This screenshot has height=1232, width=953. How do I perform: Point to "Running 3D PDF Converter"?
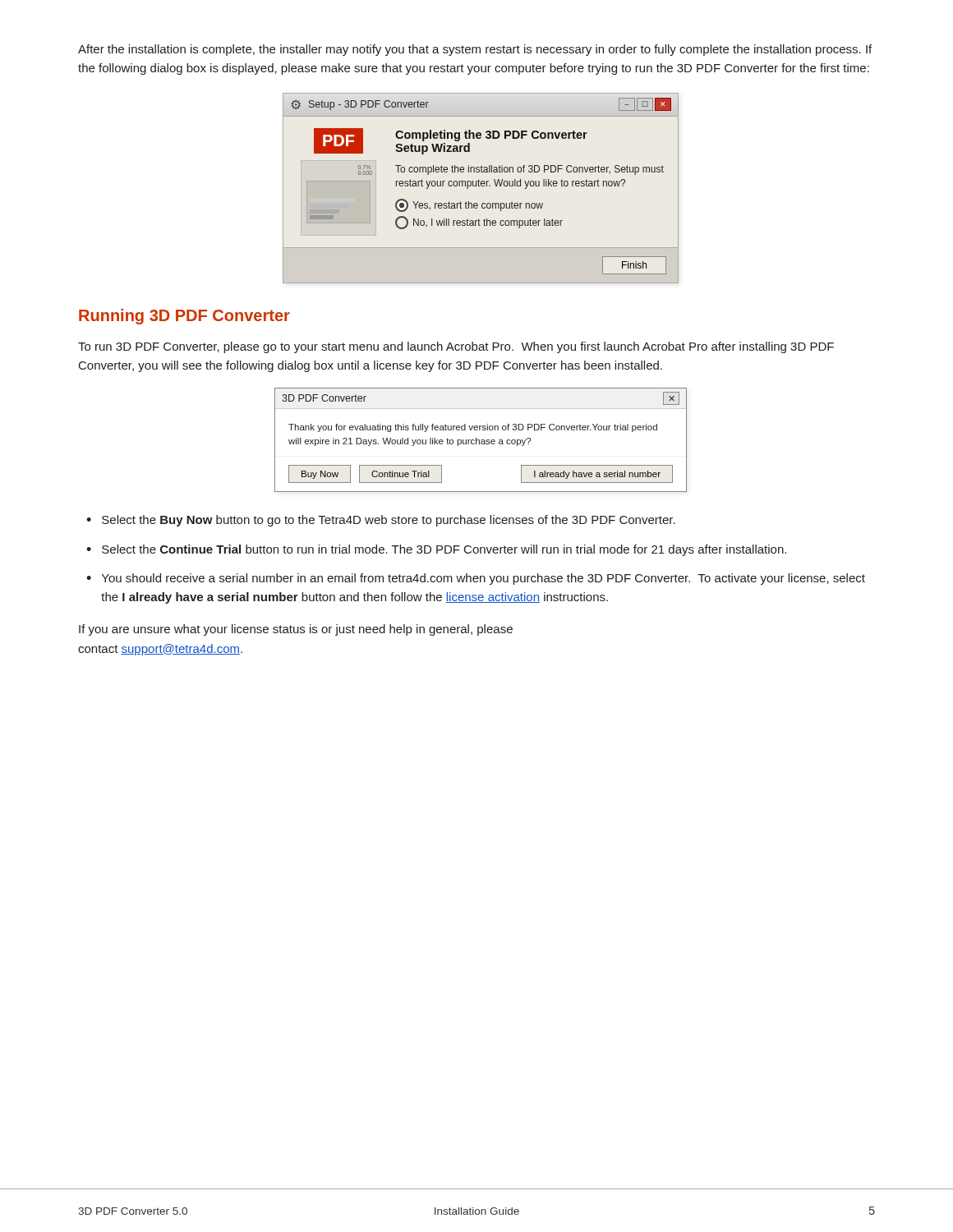184,315
